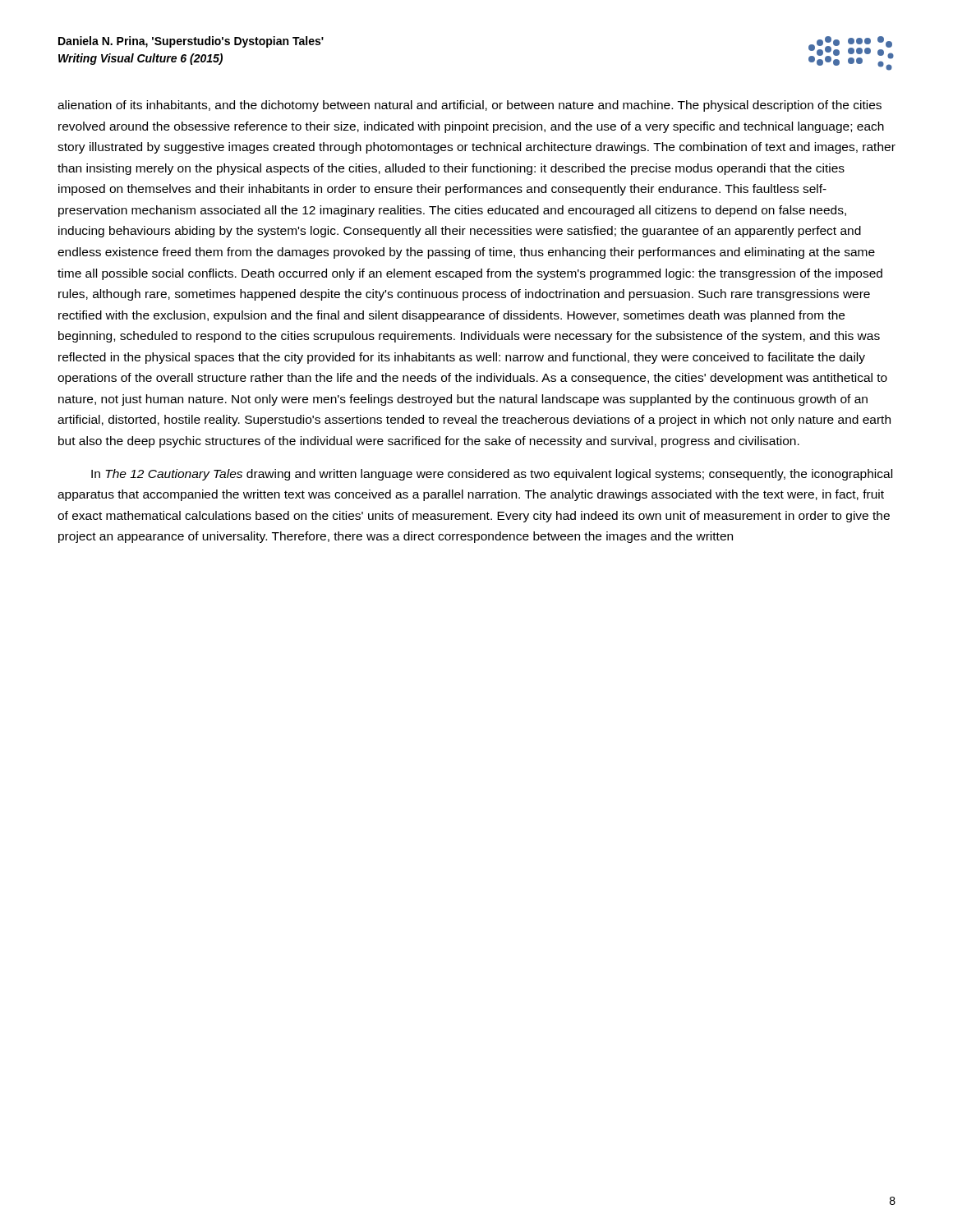Locate the block of text that opens with "In The 12 Cautionary Tales"
Image resolution: width=953 pixels, height=1232 pixels.
point(476,505)
